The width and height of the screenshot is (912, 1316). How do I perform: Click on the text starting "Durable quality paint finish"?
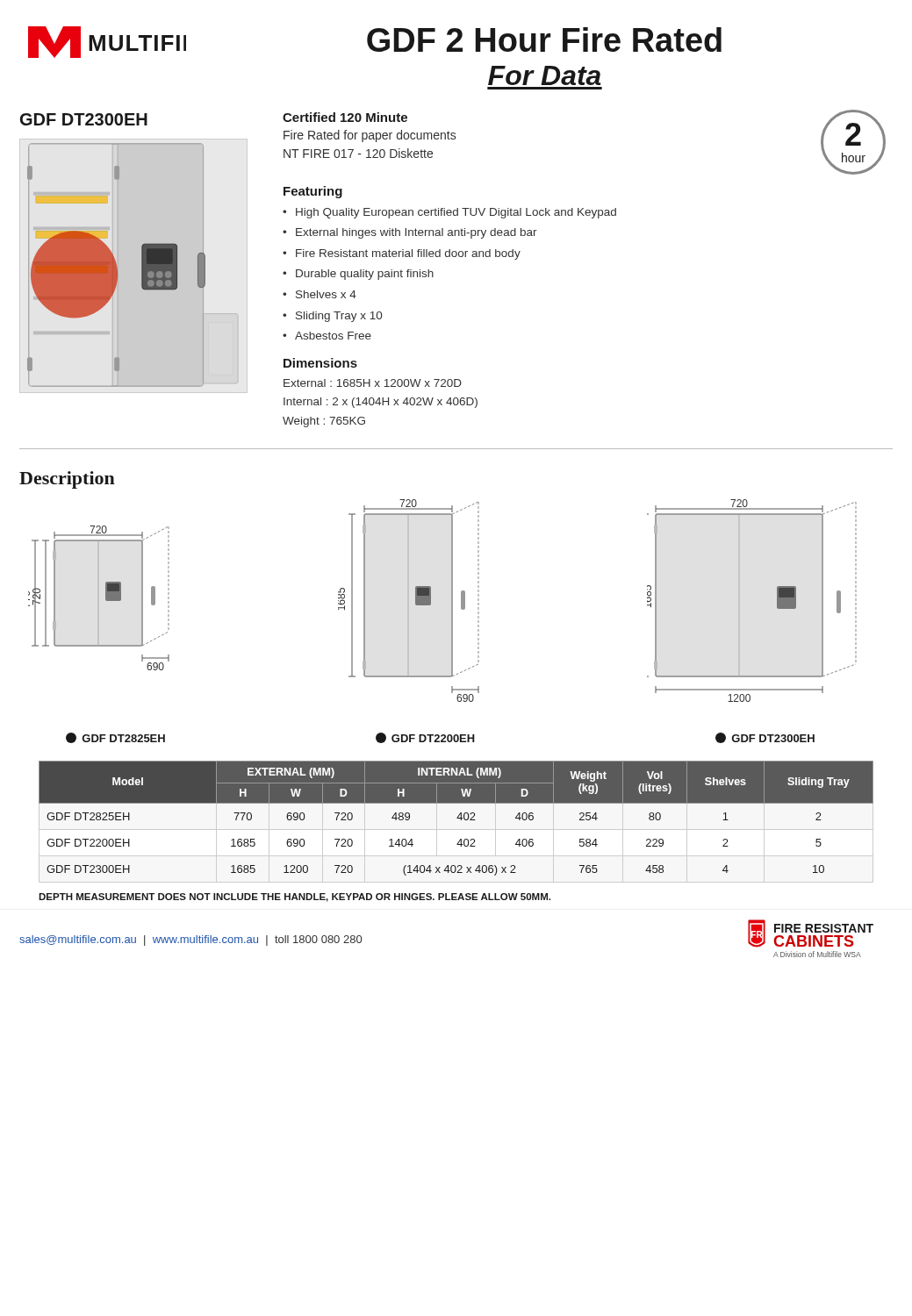coord(364,274)
